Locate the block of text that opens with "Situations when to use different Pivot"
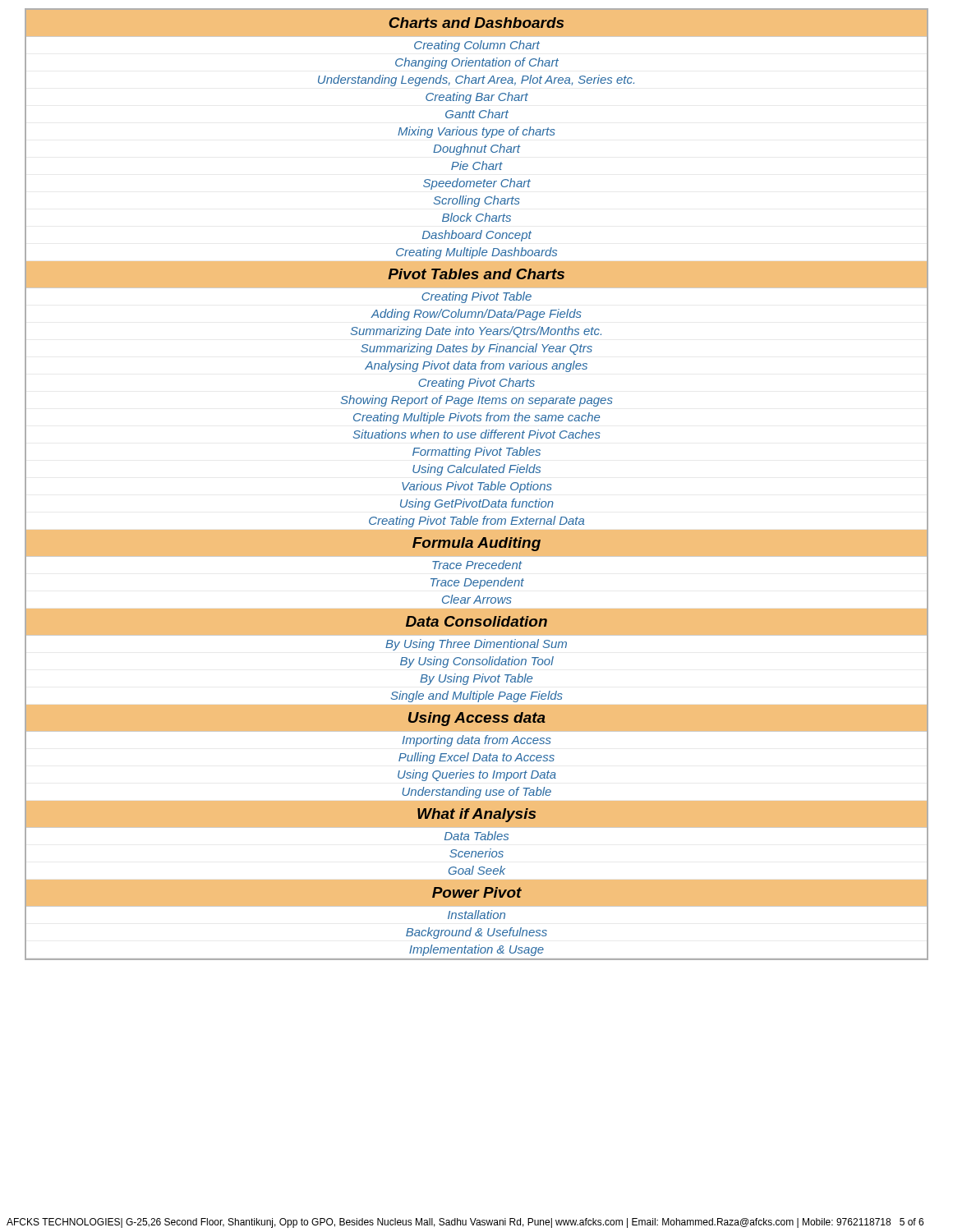Viewport: 953px width, 1232px height. [476, 434]
